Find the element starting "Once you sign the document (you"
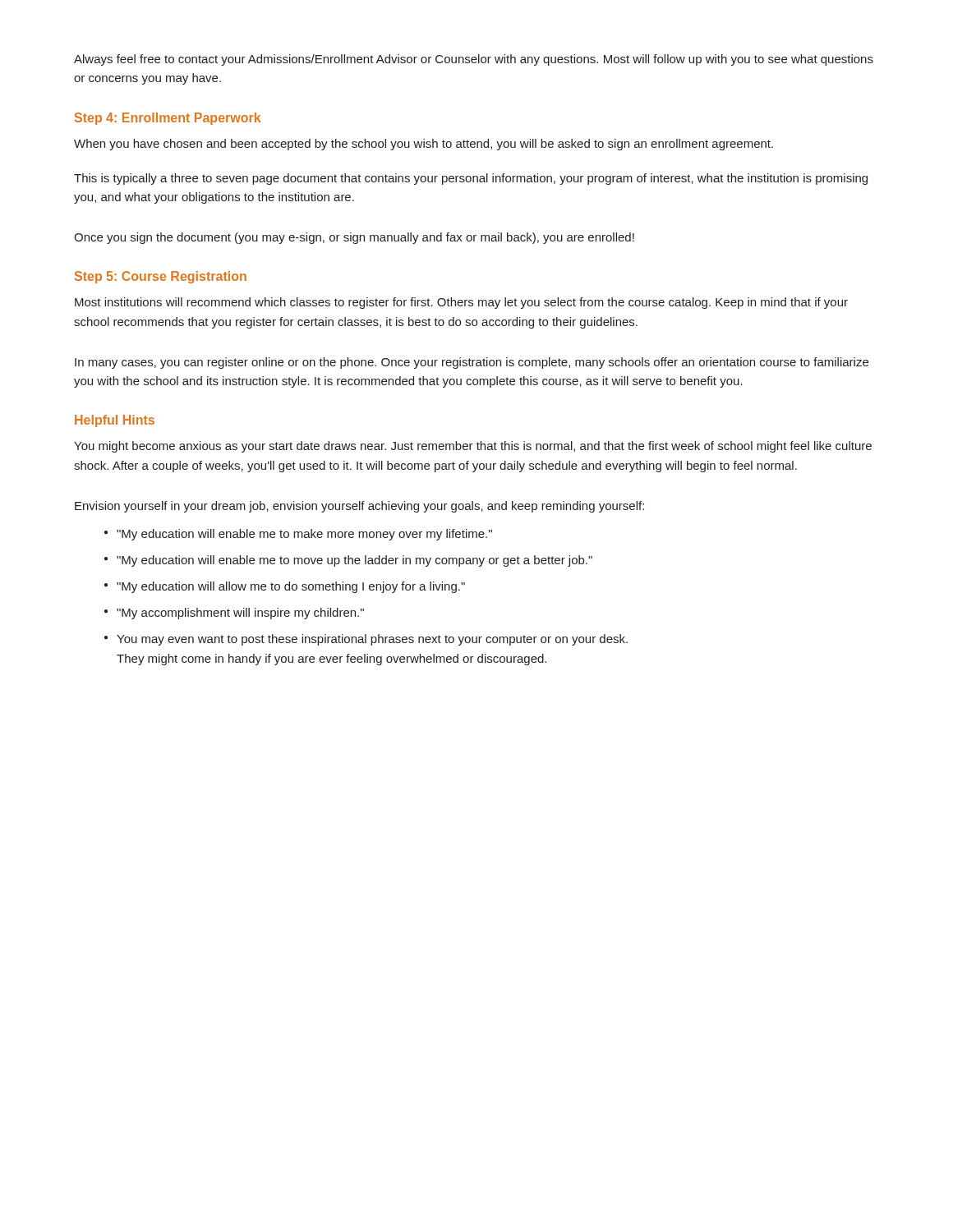 [x=354, y=237]
